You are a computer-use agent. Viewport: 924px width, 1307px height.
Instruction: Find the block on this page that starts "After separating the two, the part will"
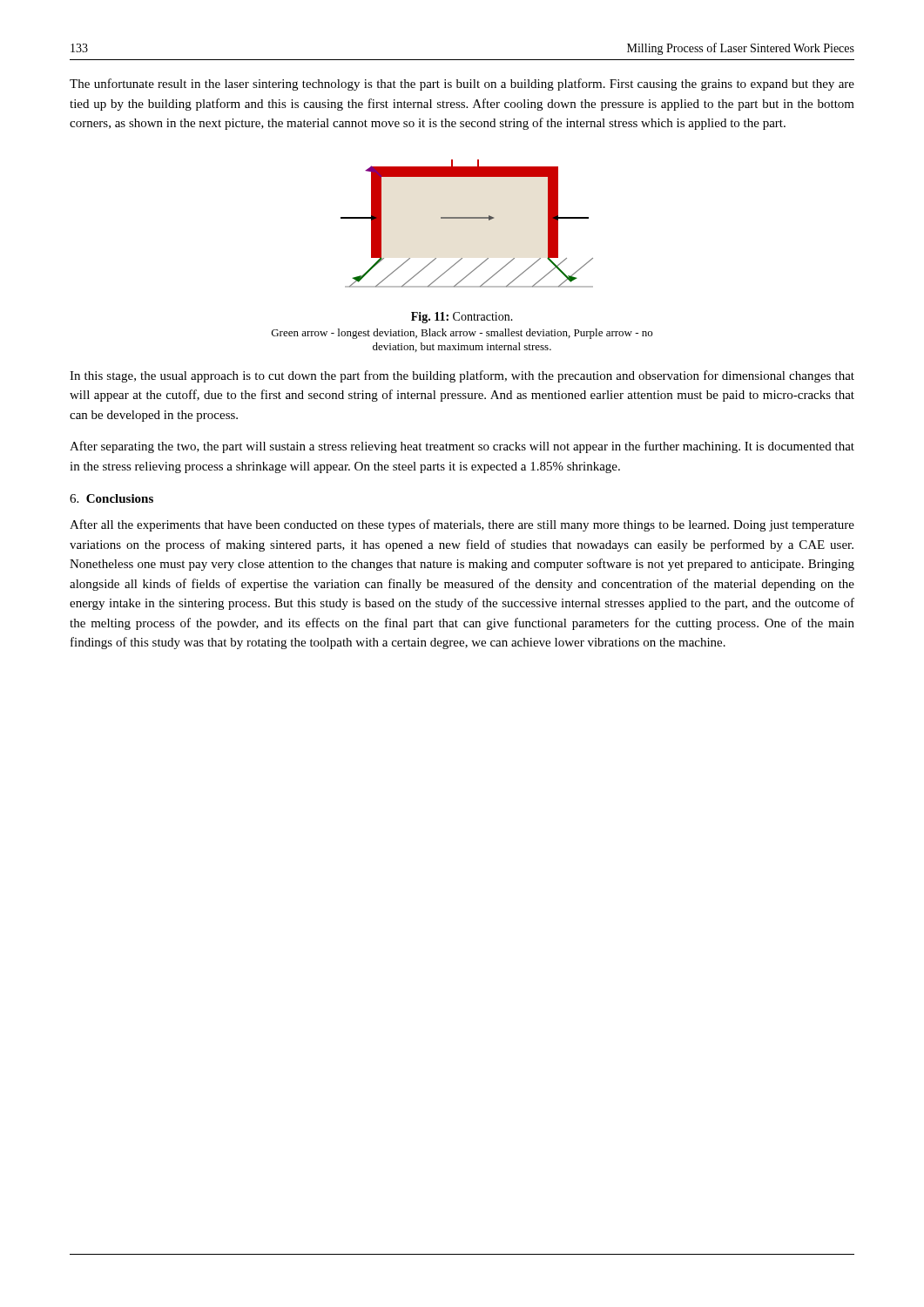[462, 456]
